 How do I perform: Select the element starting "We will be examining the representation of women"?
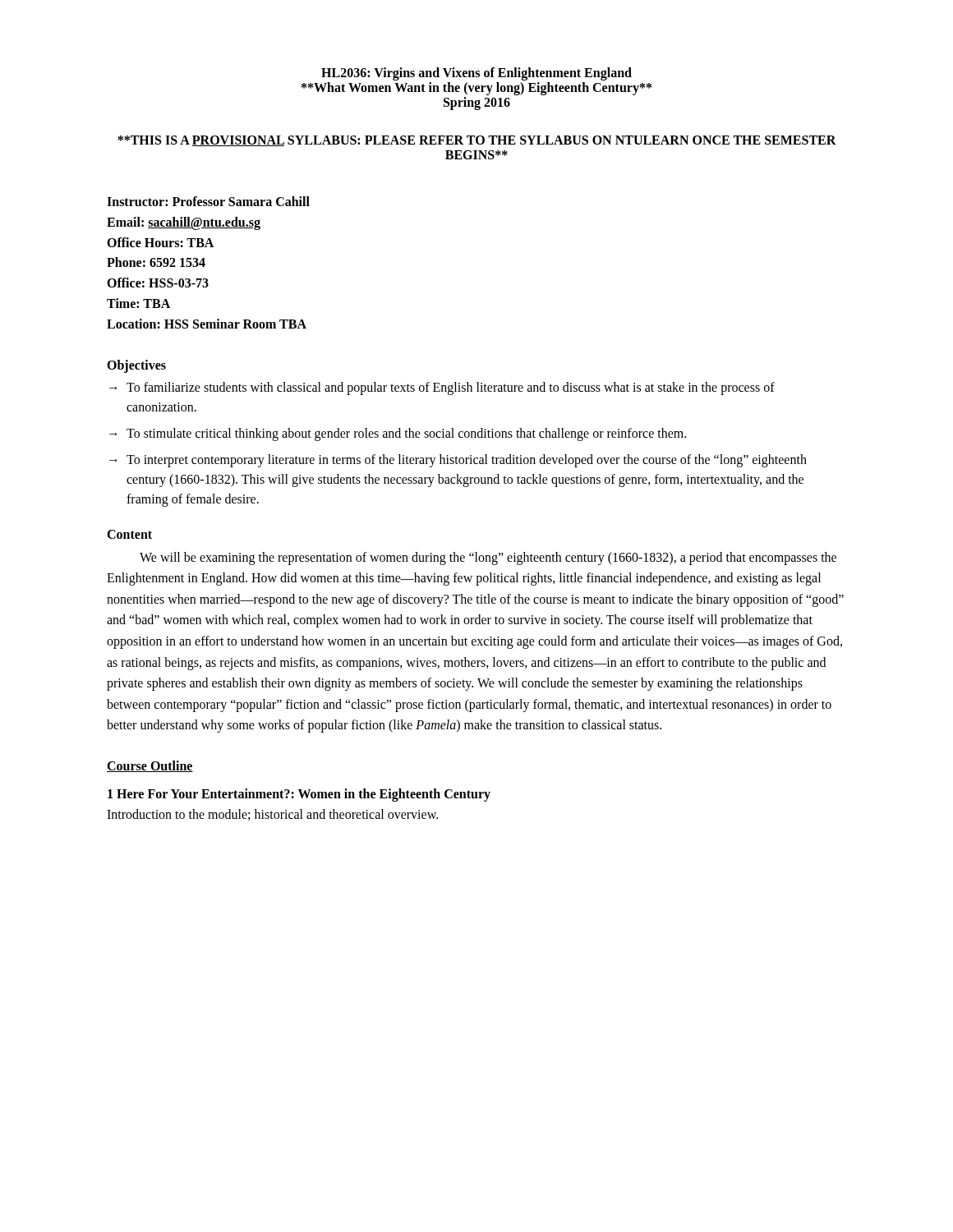476,641
